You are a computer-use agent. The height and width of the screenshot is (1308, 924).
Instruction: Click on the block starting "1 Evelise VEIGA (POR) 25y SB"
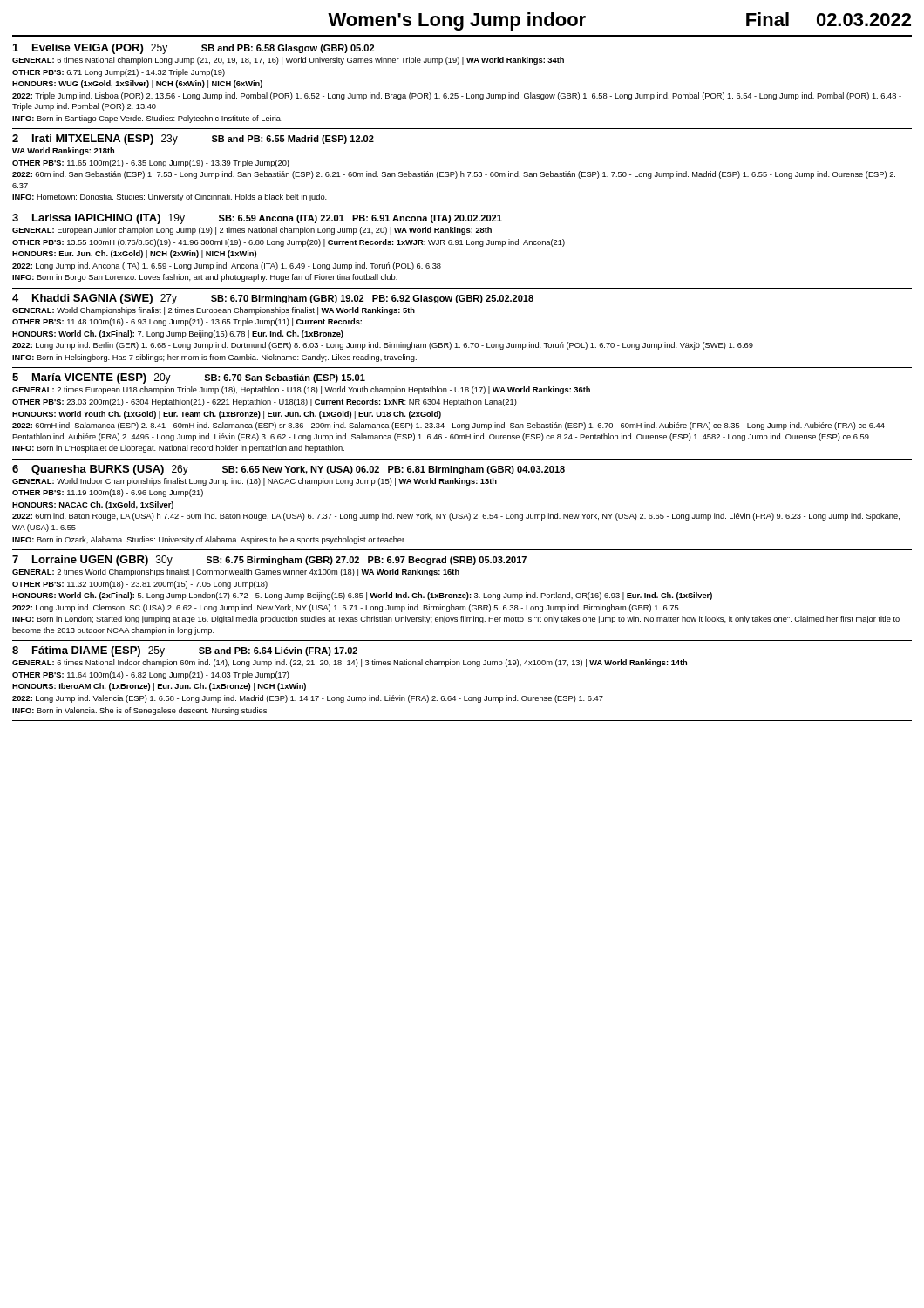[462, 83]
